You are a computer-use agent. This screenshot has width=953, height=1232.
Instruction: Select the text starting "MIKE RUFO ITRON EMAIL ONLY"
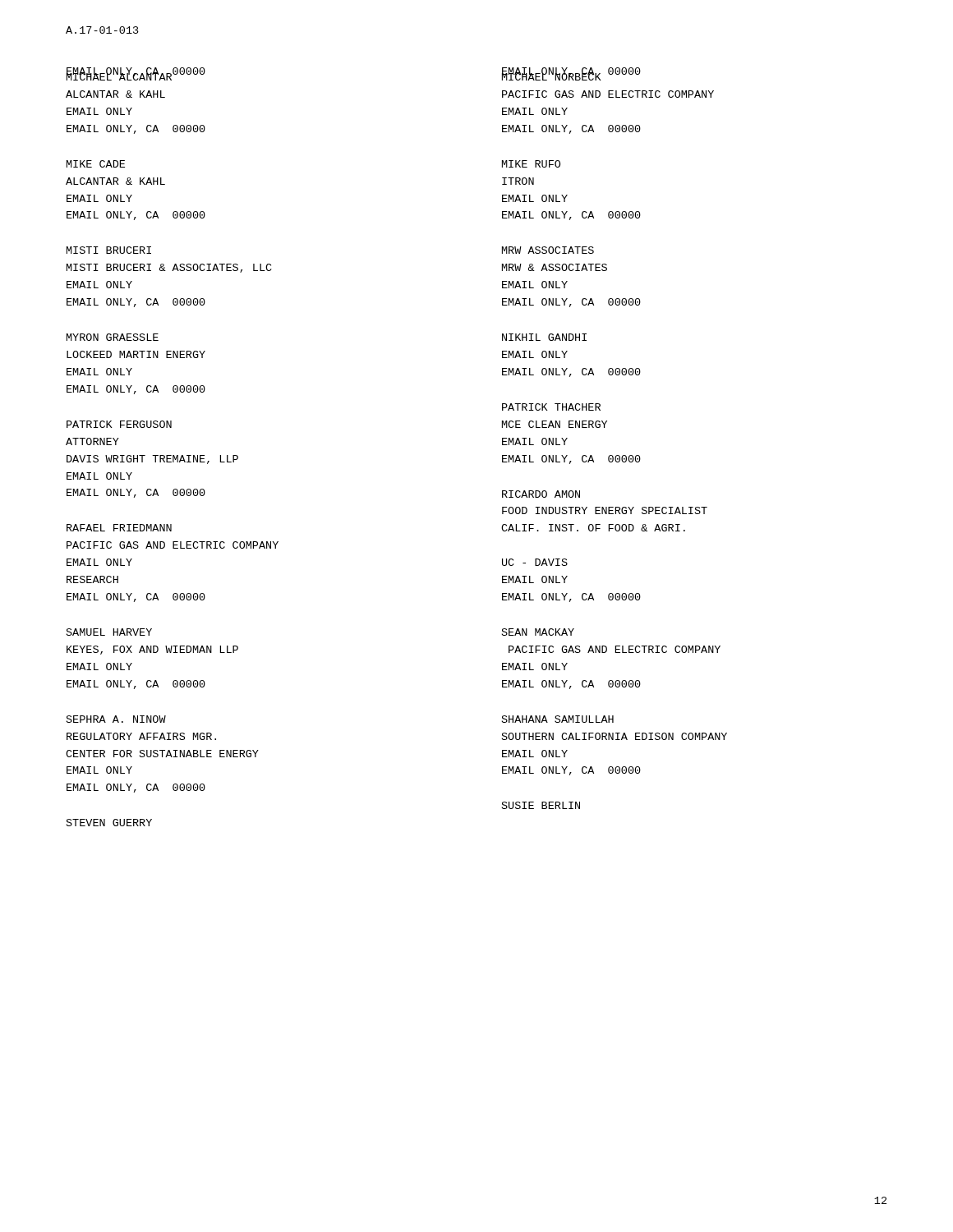(571, 190)
